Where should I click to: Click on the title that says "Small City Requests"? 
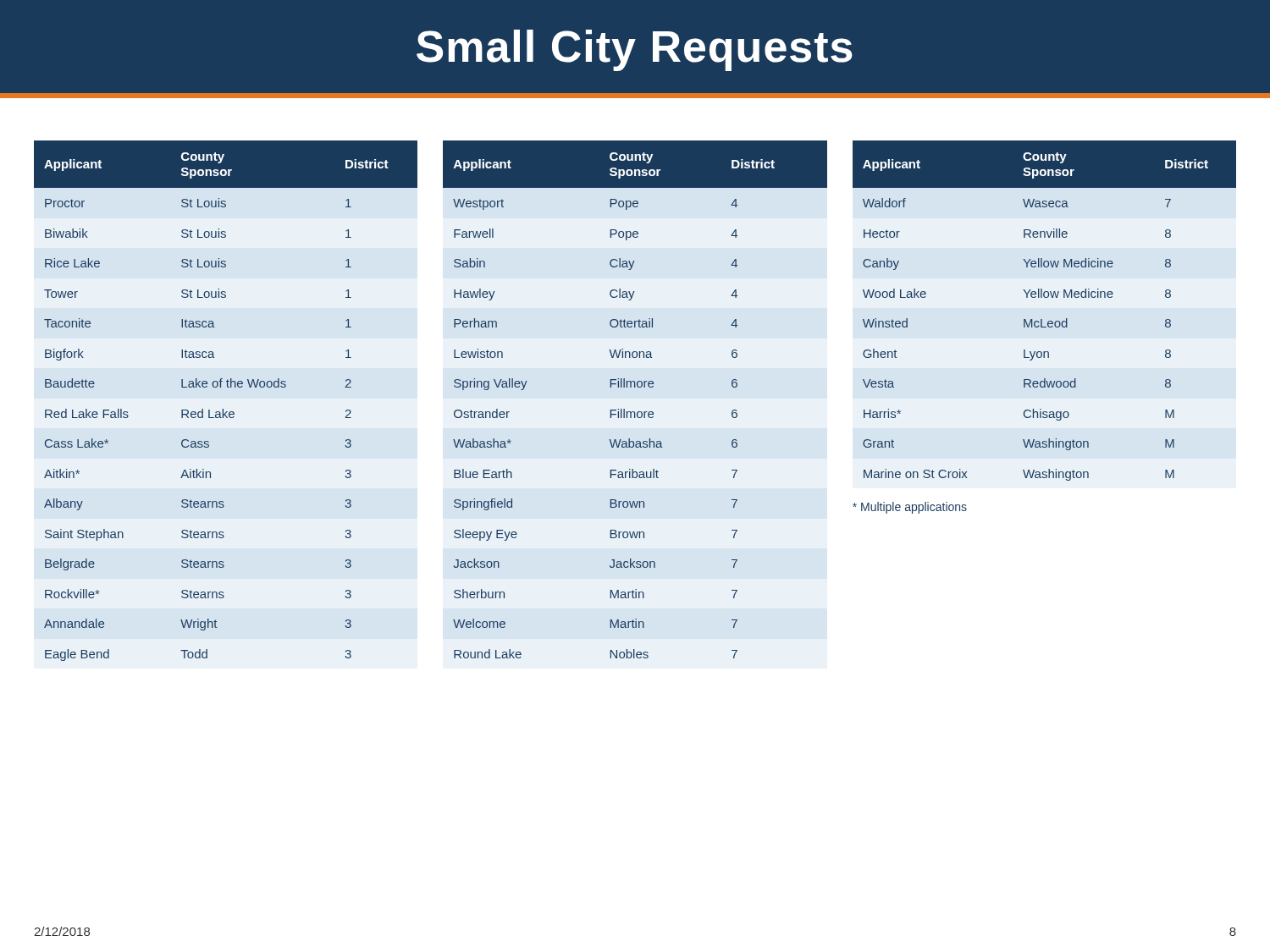[635, 47]
